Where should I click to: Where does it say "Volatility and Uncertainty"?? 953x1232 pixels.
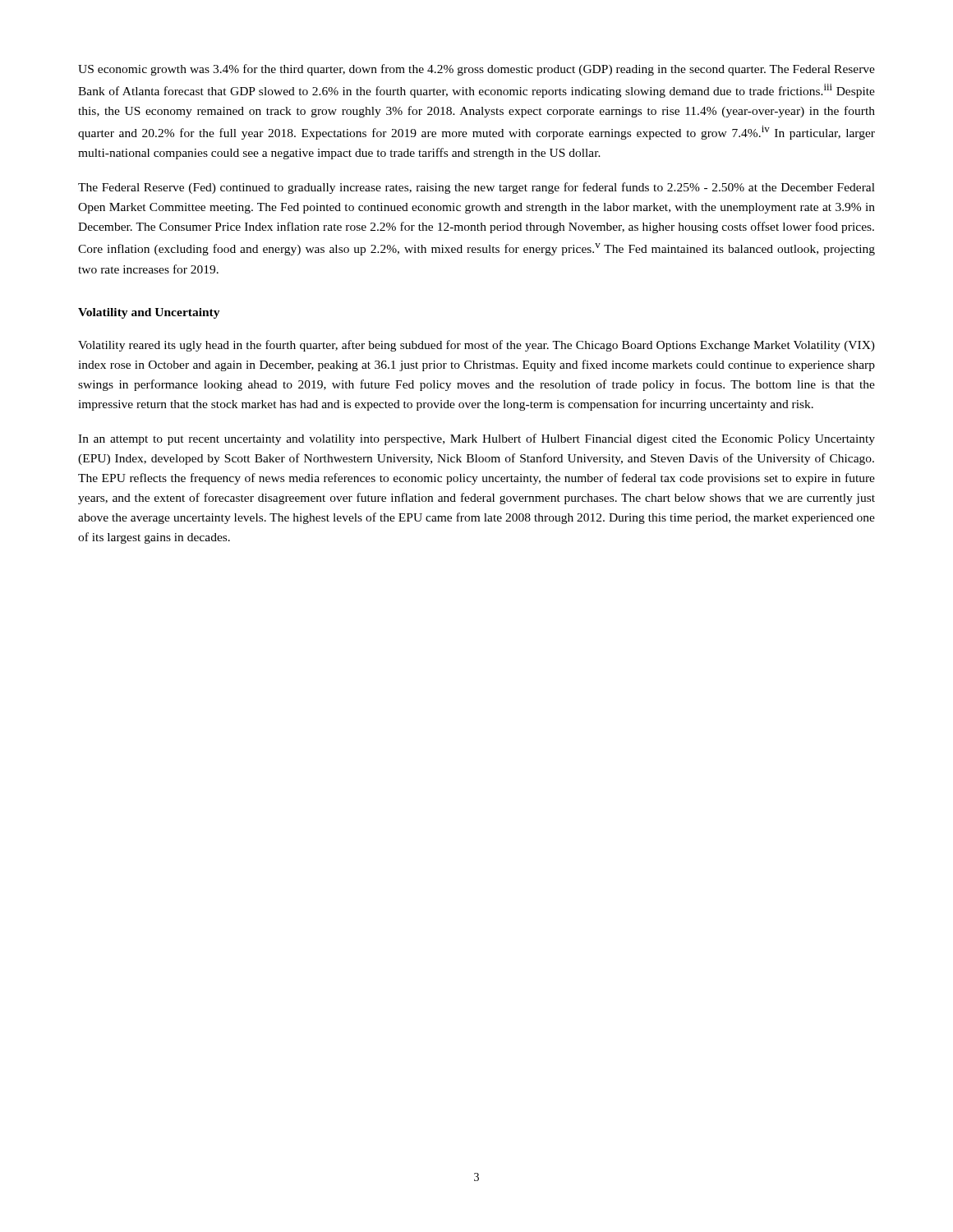coord(149,311)
